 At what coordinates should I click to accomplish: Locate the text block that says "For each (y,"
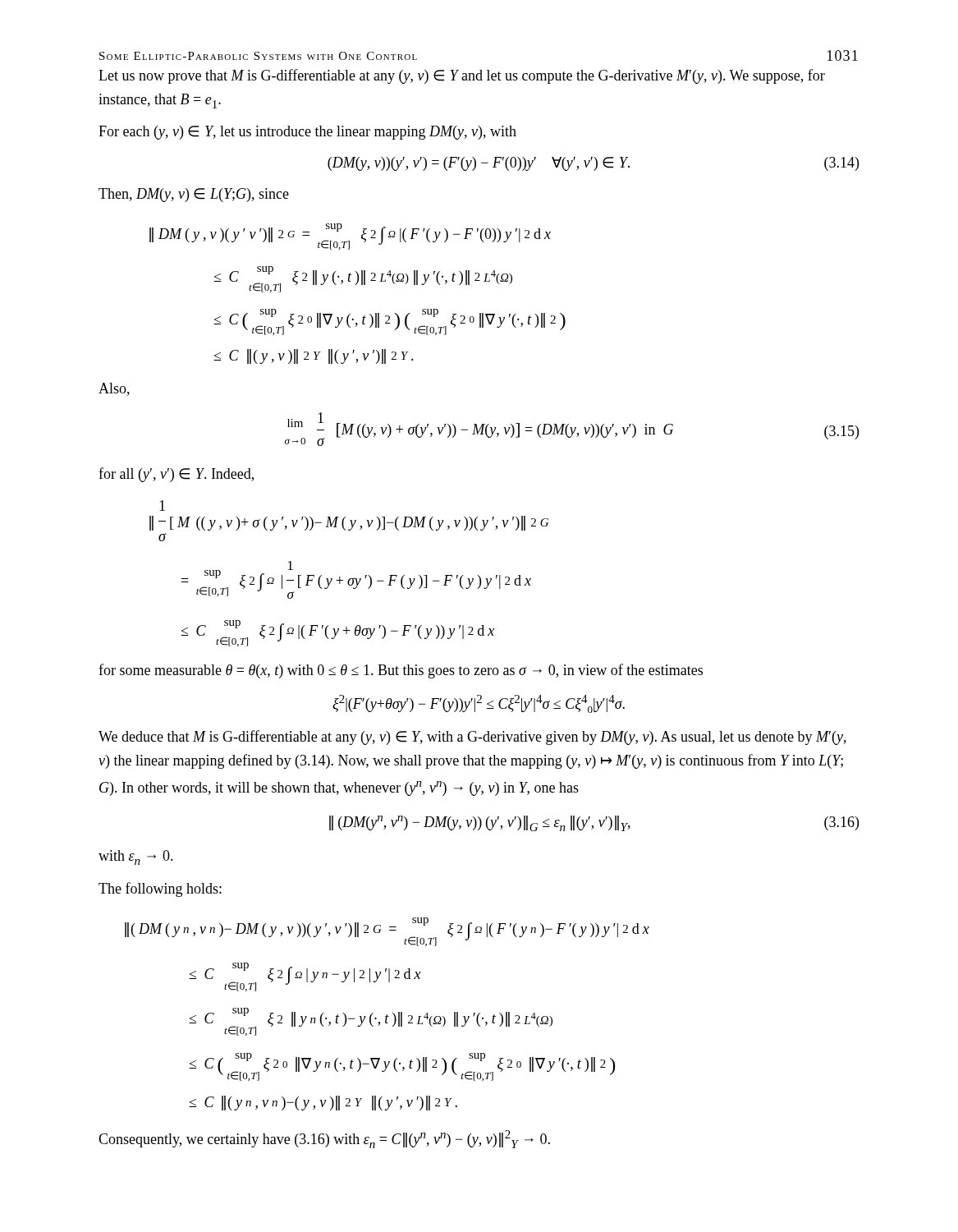[307, 132]
